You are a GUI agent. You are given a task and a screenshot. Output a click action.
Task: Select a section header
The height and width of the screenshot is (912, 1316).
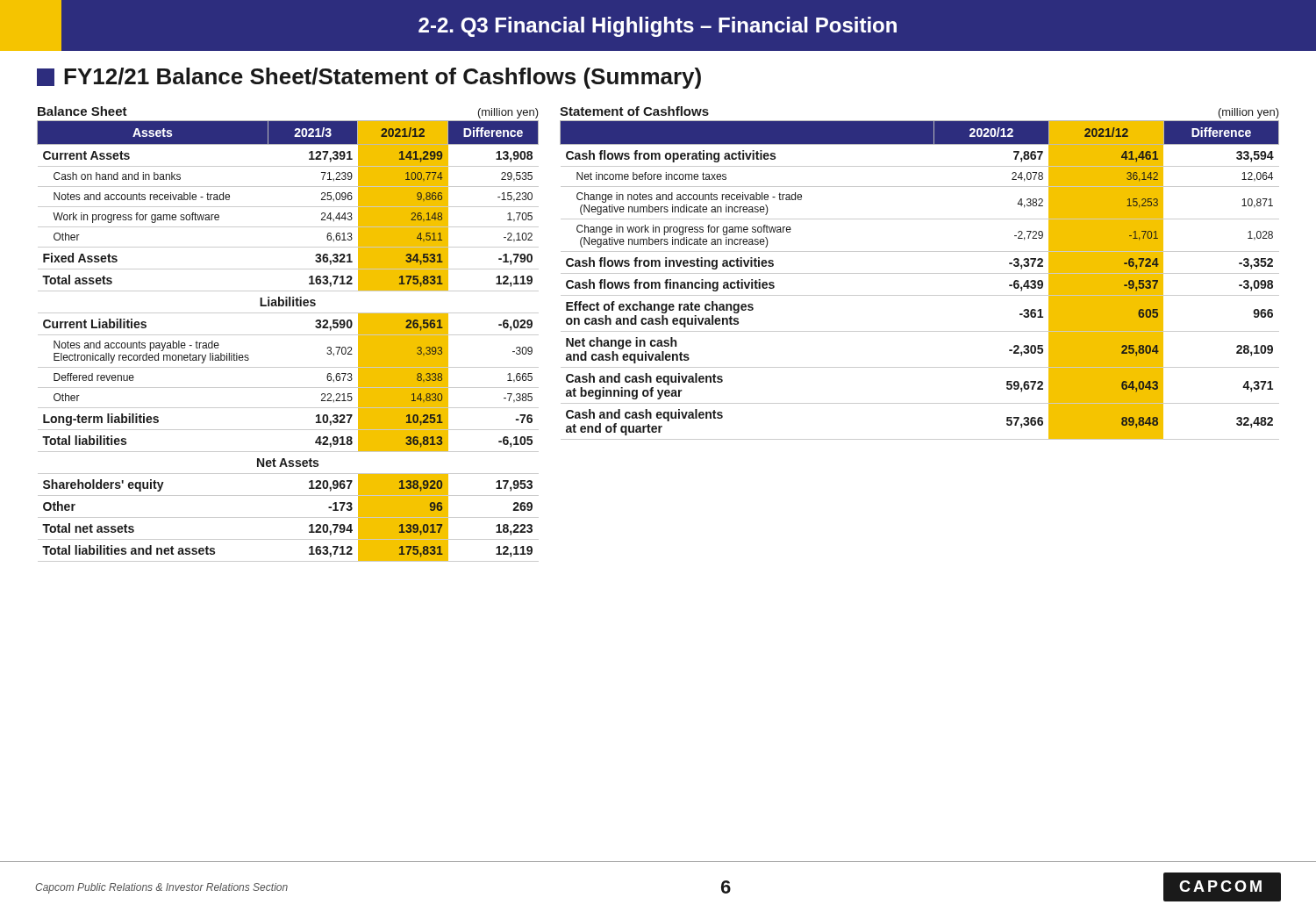(x=369, y=77)
